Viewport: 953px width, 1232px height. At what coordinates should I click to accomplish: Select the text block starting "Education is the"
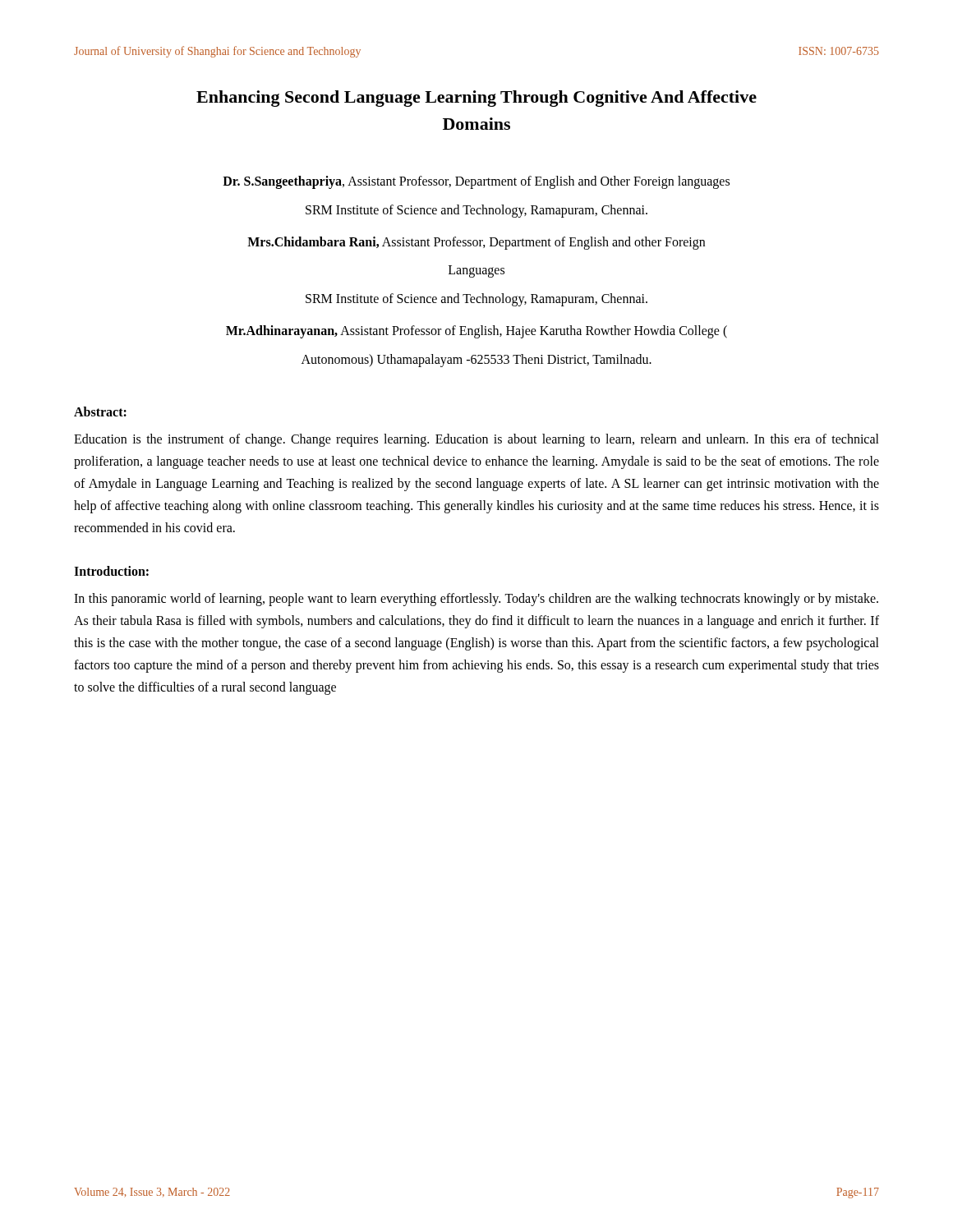click(476, 483)
